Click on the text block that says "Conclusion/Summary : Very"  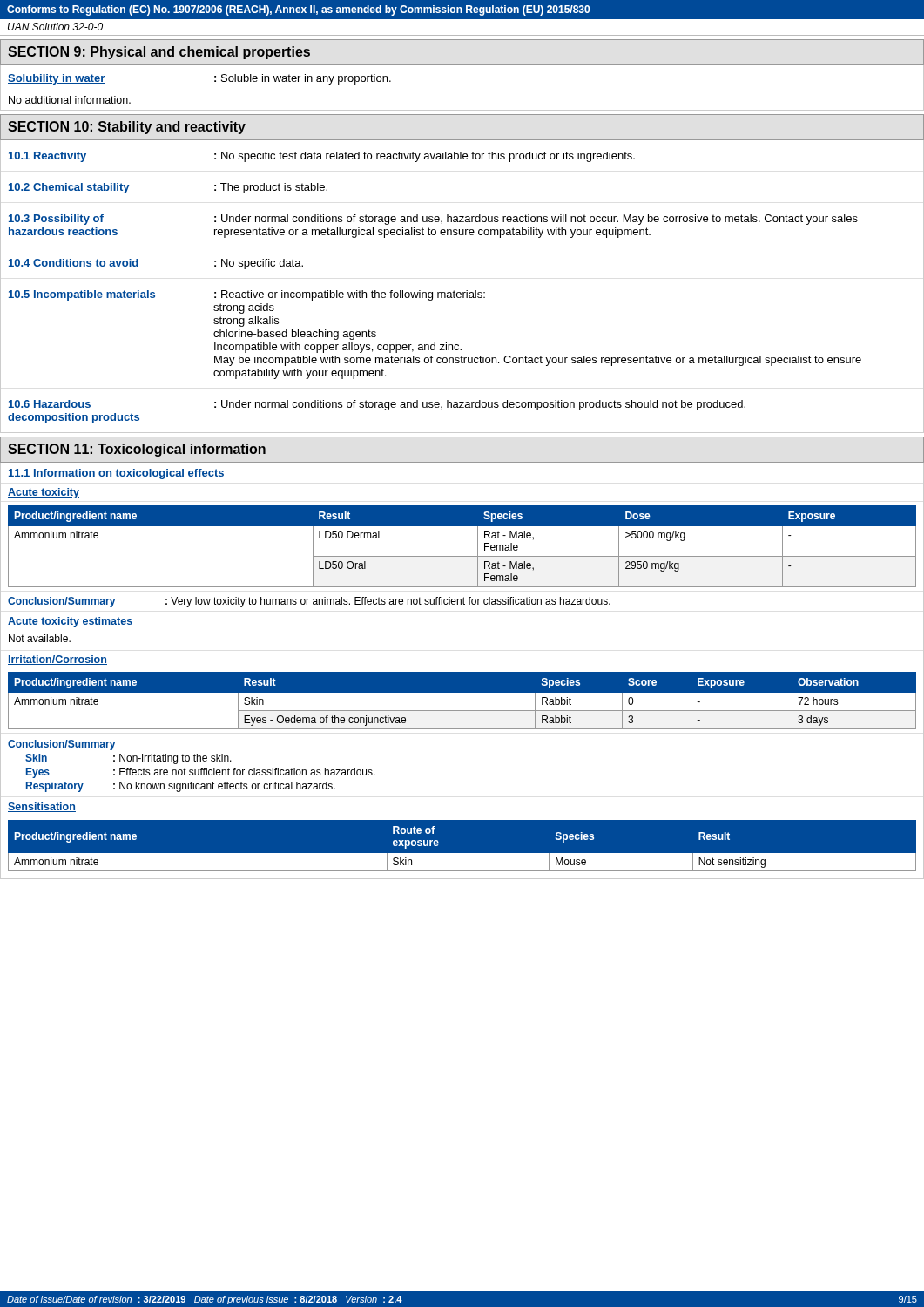462,601
